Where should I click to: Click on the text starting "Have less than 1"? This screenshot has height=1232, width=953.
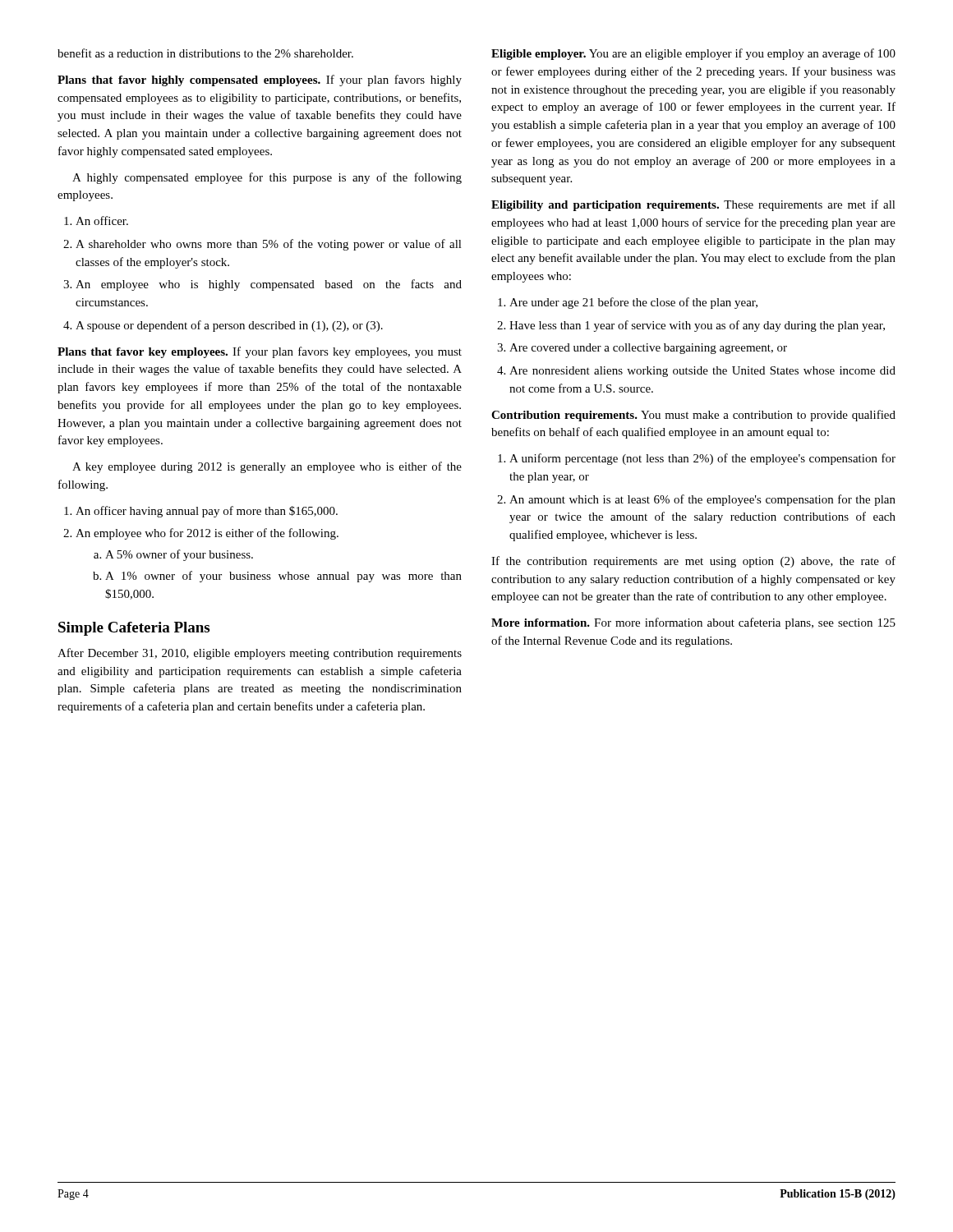(698, 325)
